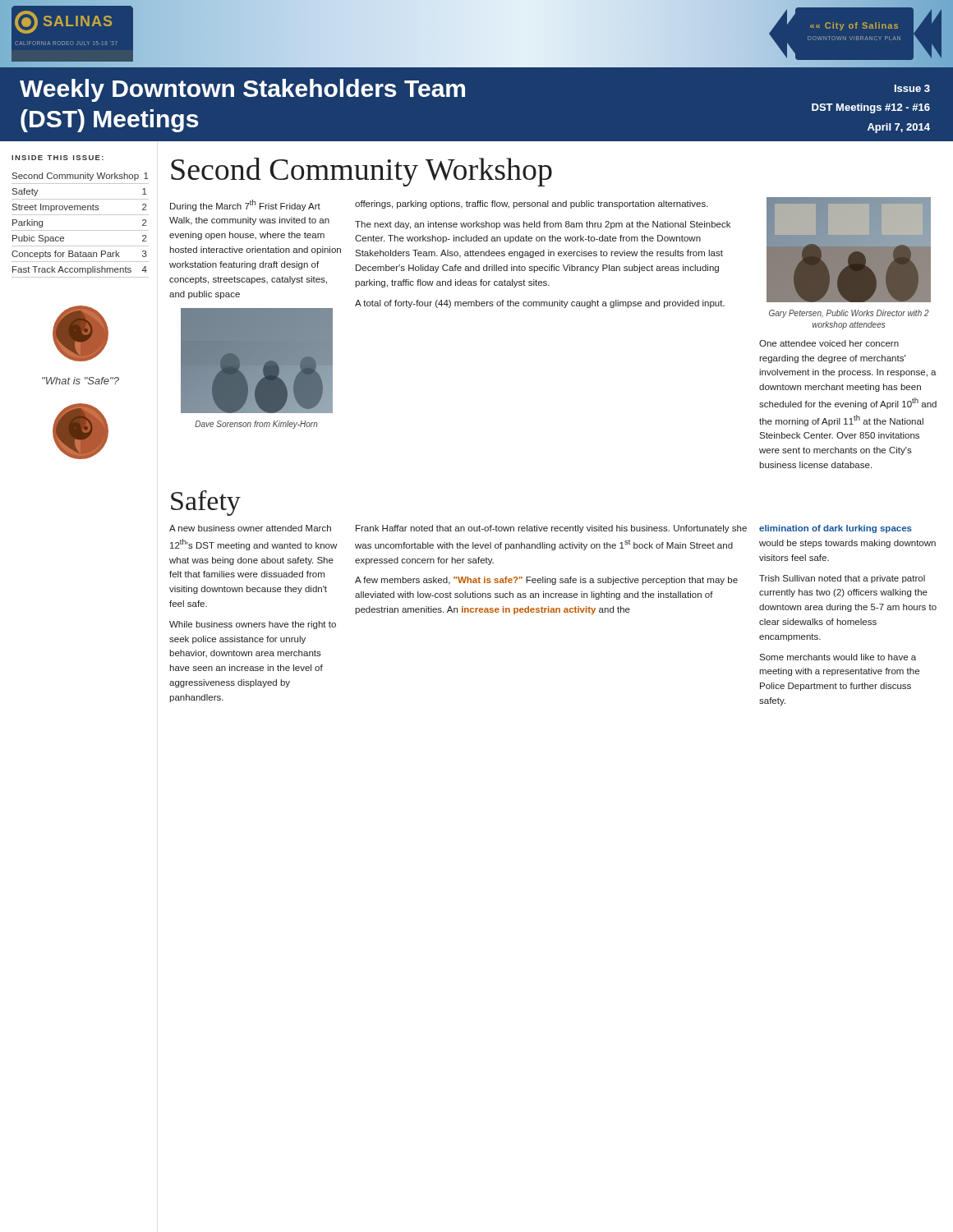This screenshot has height=1232, width=953.
Task: Click on the table containing "Pubic Space"
Action: click(x=80, y=223)
